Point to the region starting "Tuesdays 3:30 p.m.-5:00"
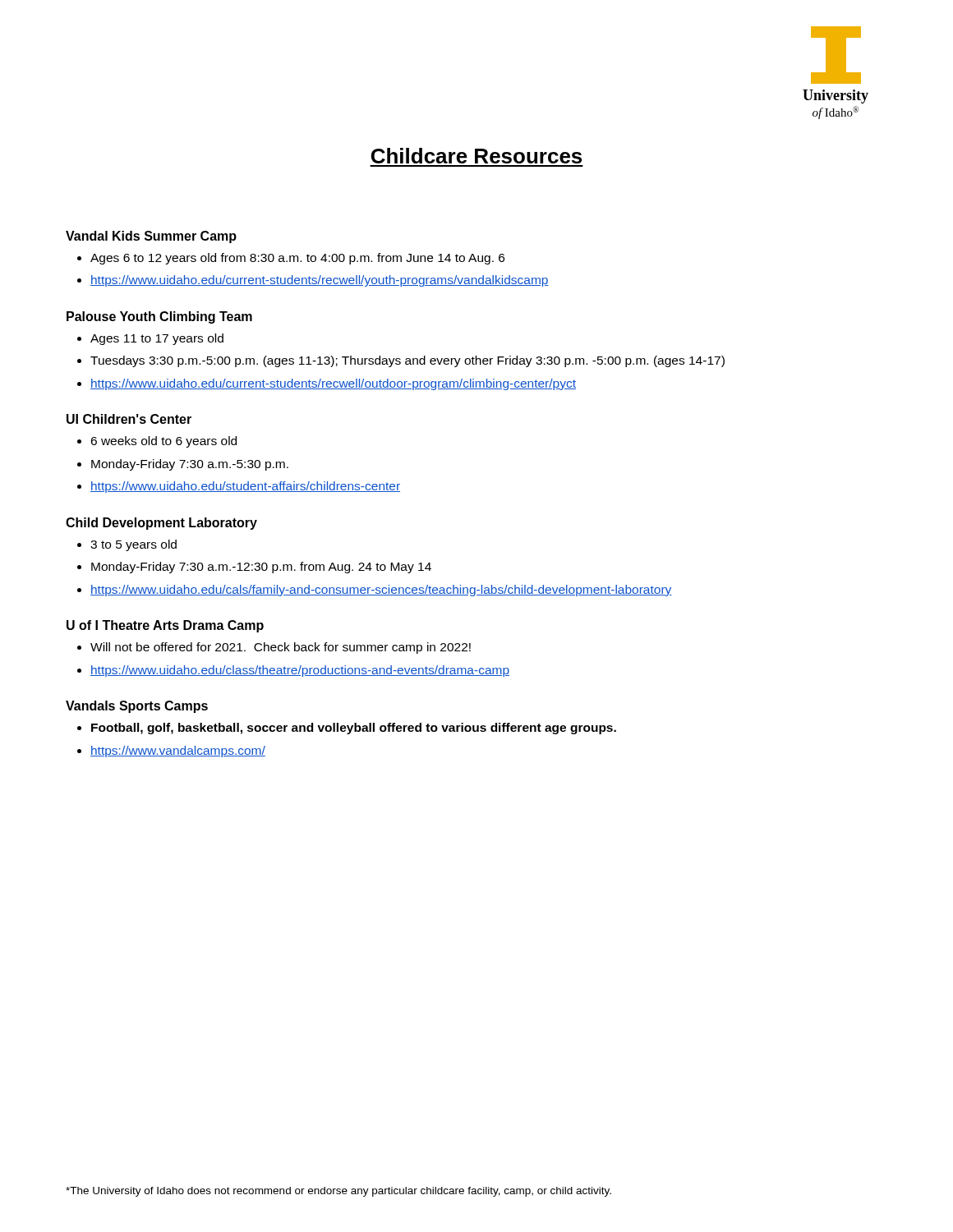The height and width of the screenshot is (1232, 953). pos(408,360)
